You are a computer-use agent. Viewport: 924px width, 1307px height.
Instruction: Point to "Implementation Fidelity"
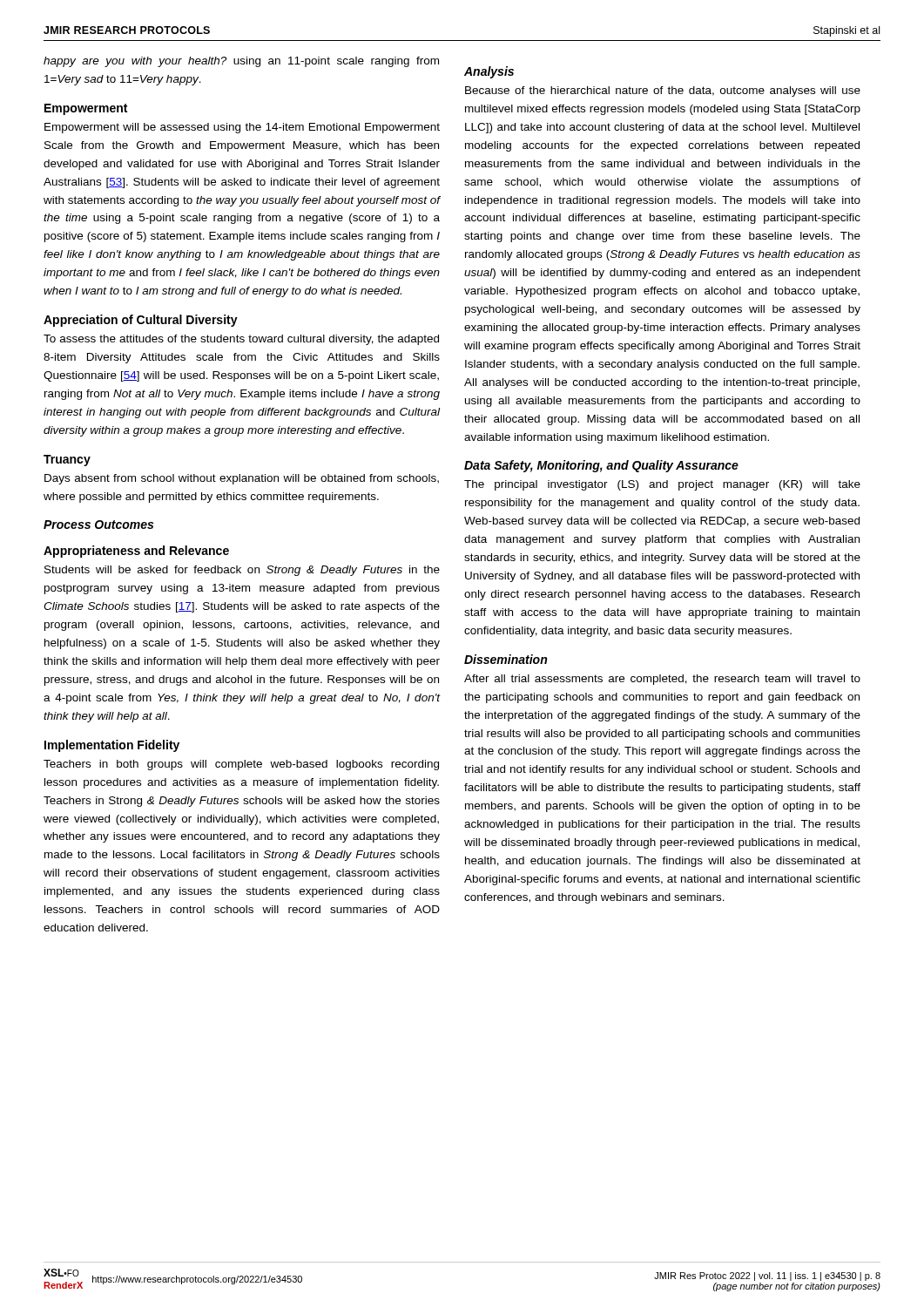112,745
